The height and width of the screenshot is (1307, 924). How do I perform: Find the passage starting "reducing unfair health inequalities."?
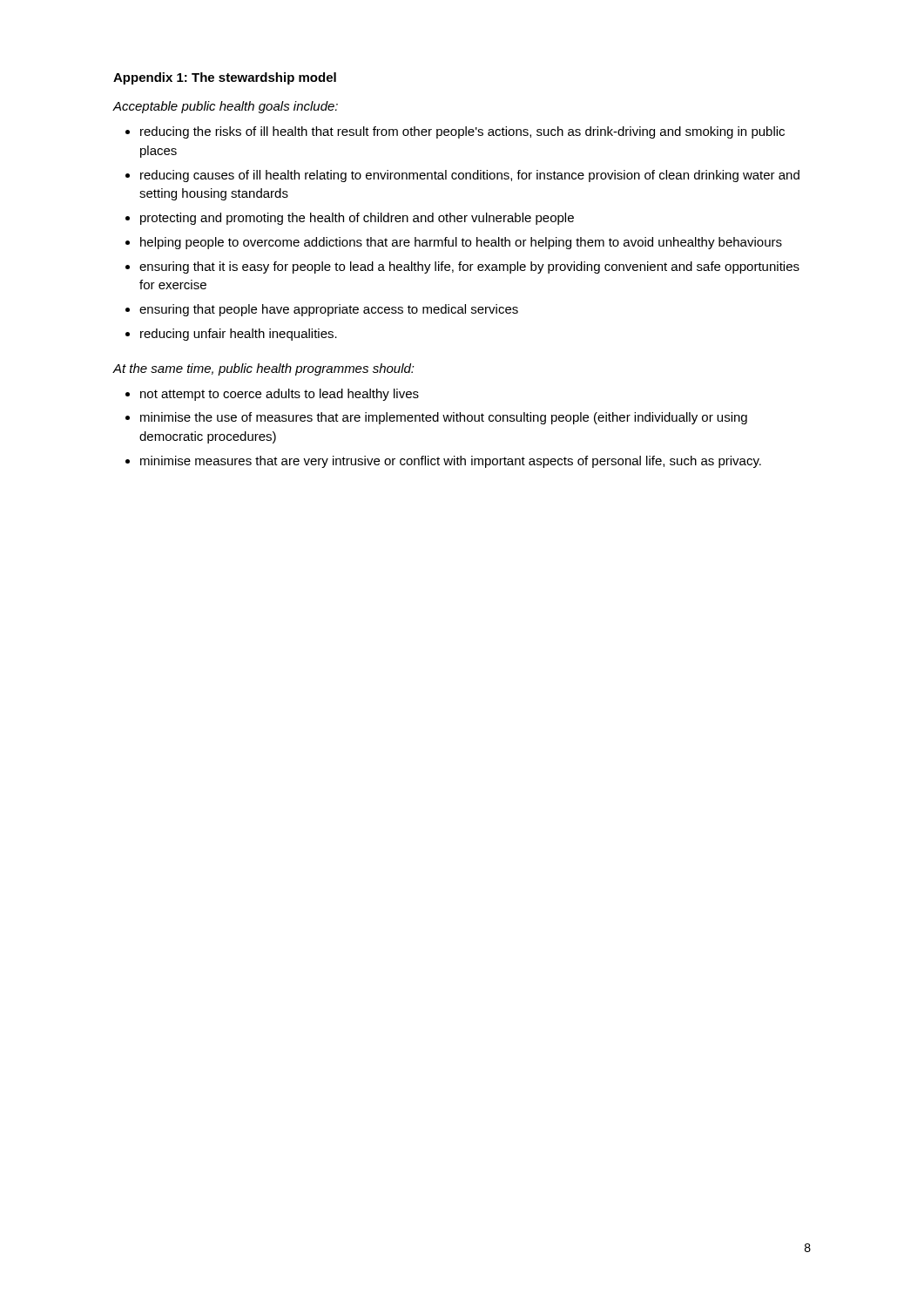click(238, 333)
